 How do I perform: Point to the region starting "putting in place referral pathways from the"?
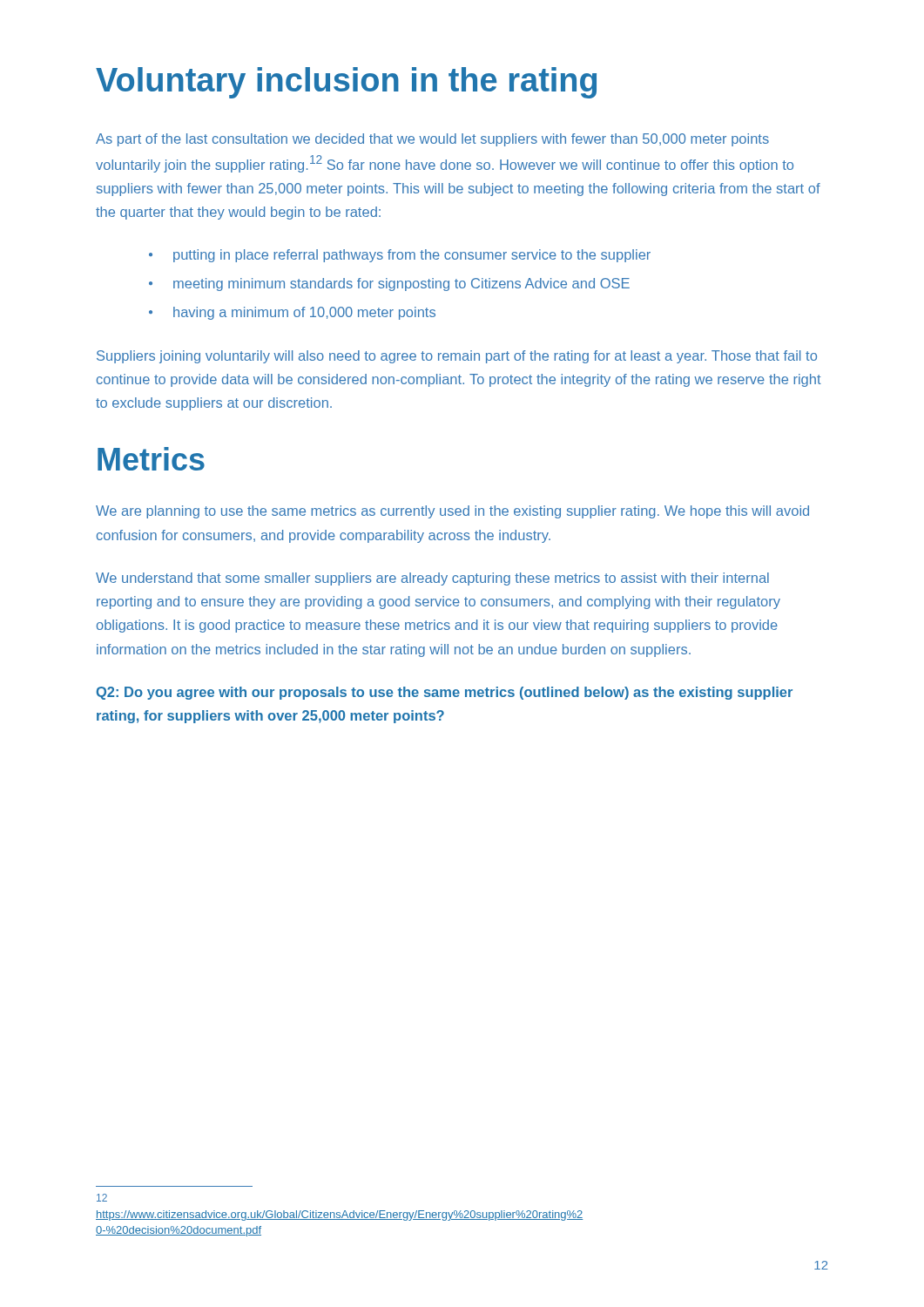[488, 255]
